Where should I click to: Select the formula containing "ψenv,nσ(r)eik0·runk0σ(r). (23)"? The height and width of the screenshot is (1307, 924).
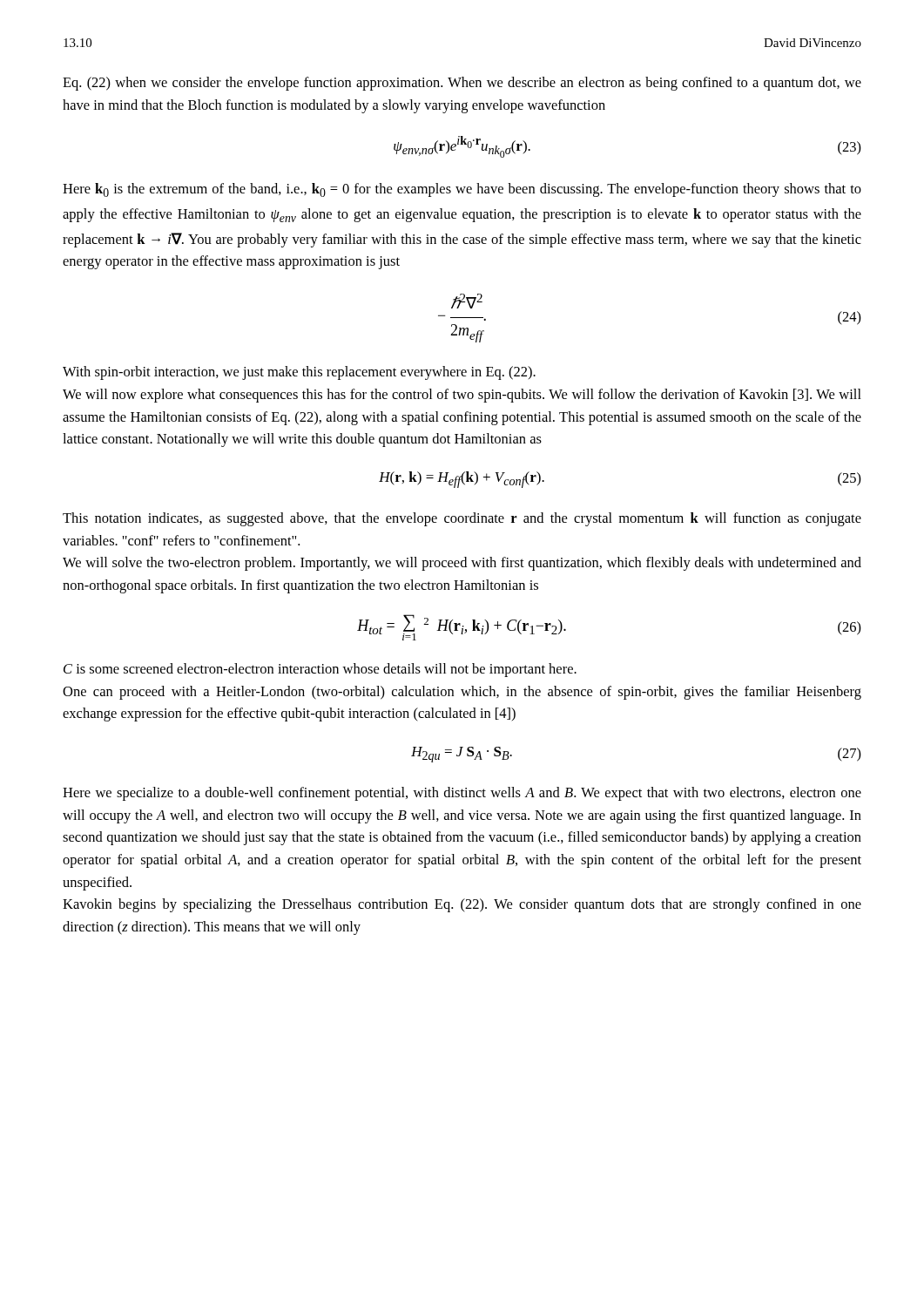(x=462, y=147)
